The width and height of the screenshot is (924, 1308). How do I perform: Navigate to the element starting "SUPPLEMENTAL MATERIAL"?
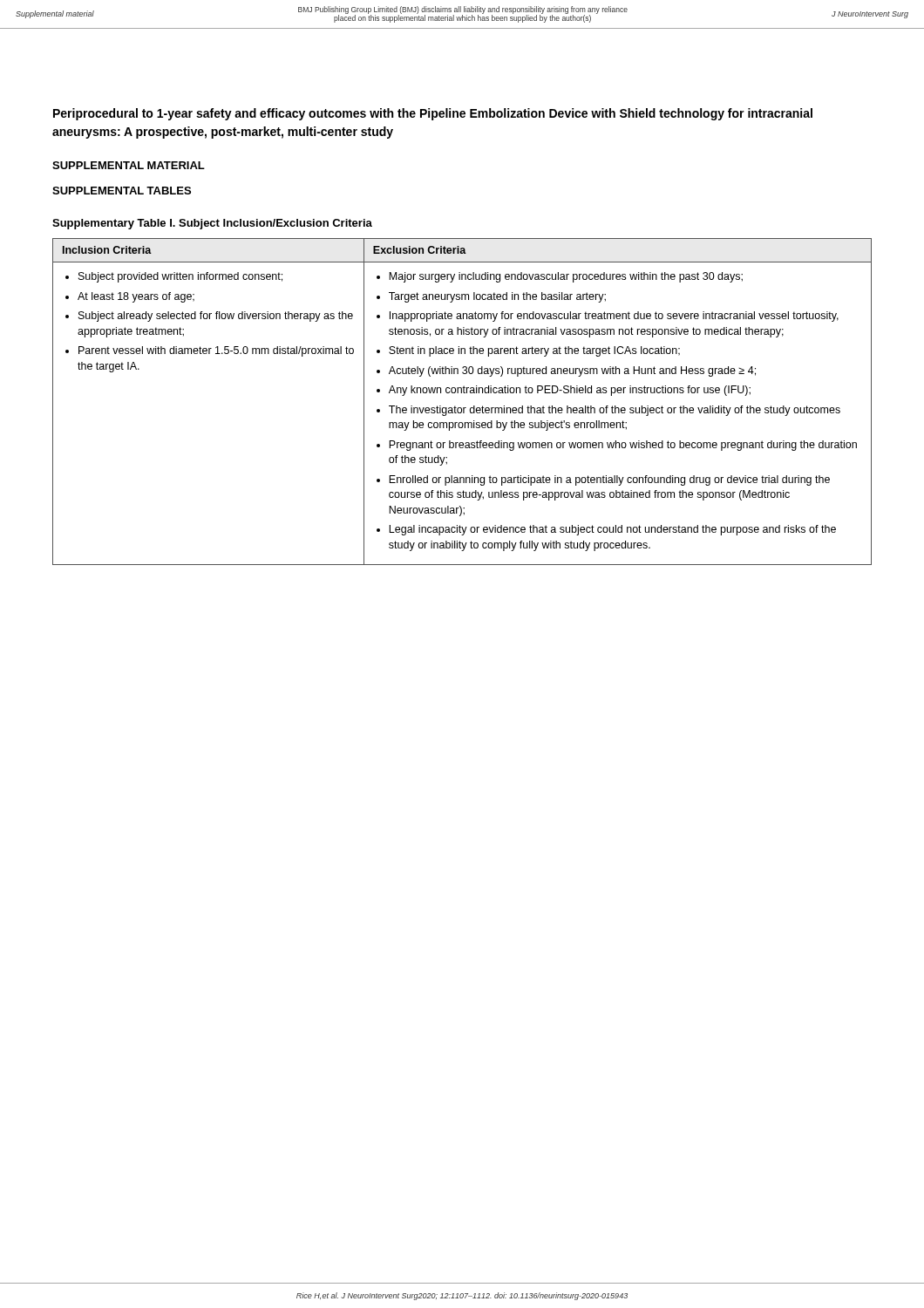click(128, 165)
